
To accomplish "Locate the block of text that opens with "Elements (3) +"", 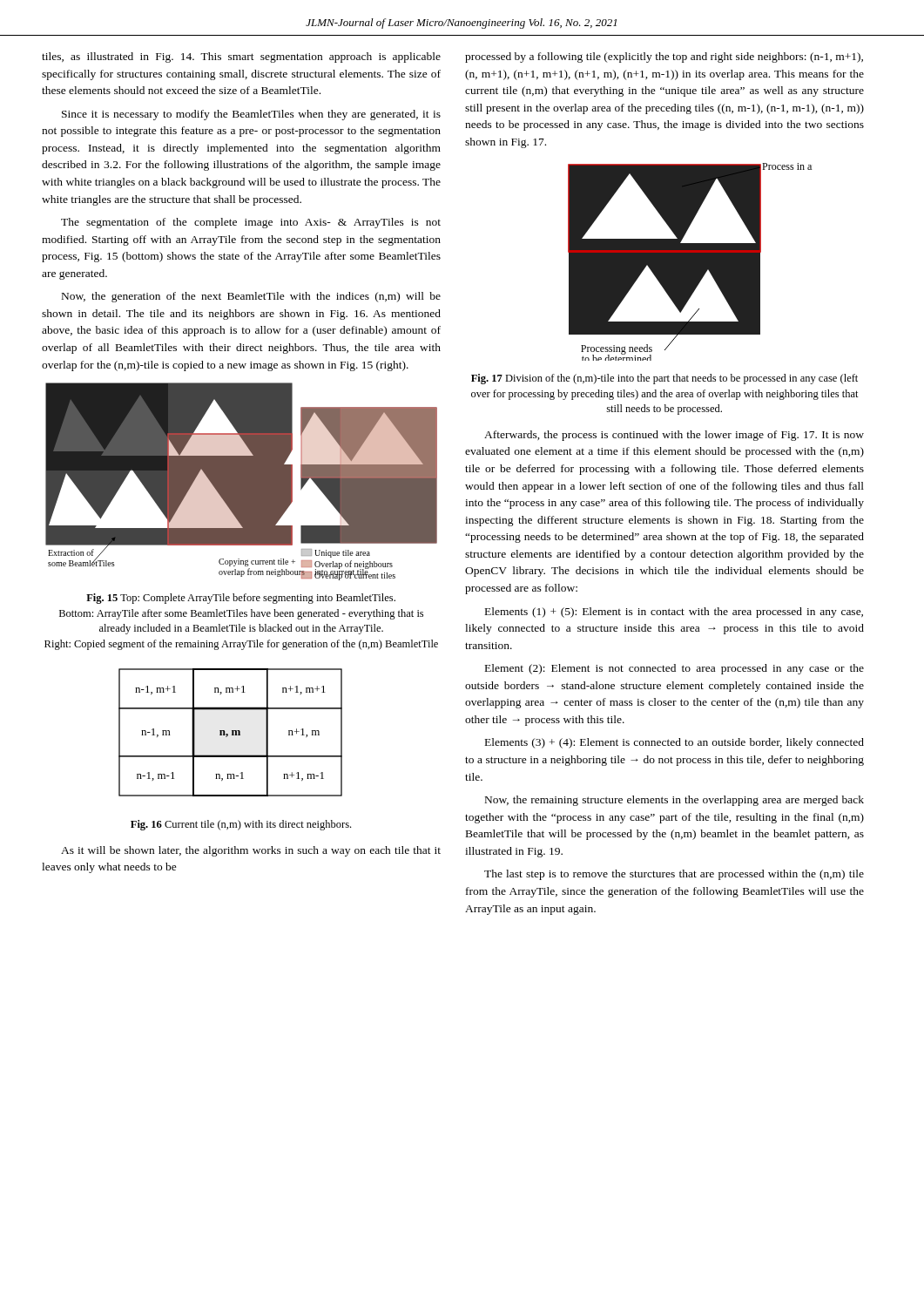I will pyautogui.click(x=664, y=759).
